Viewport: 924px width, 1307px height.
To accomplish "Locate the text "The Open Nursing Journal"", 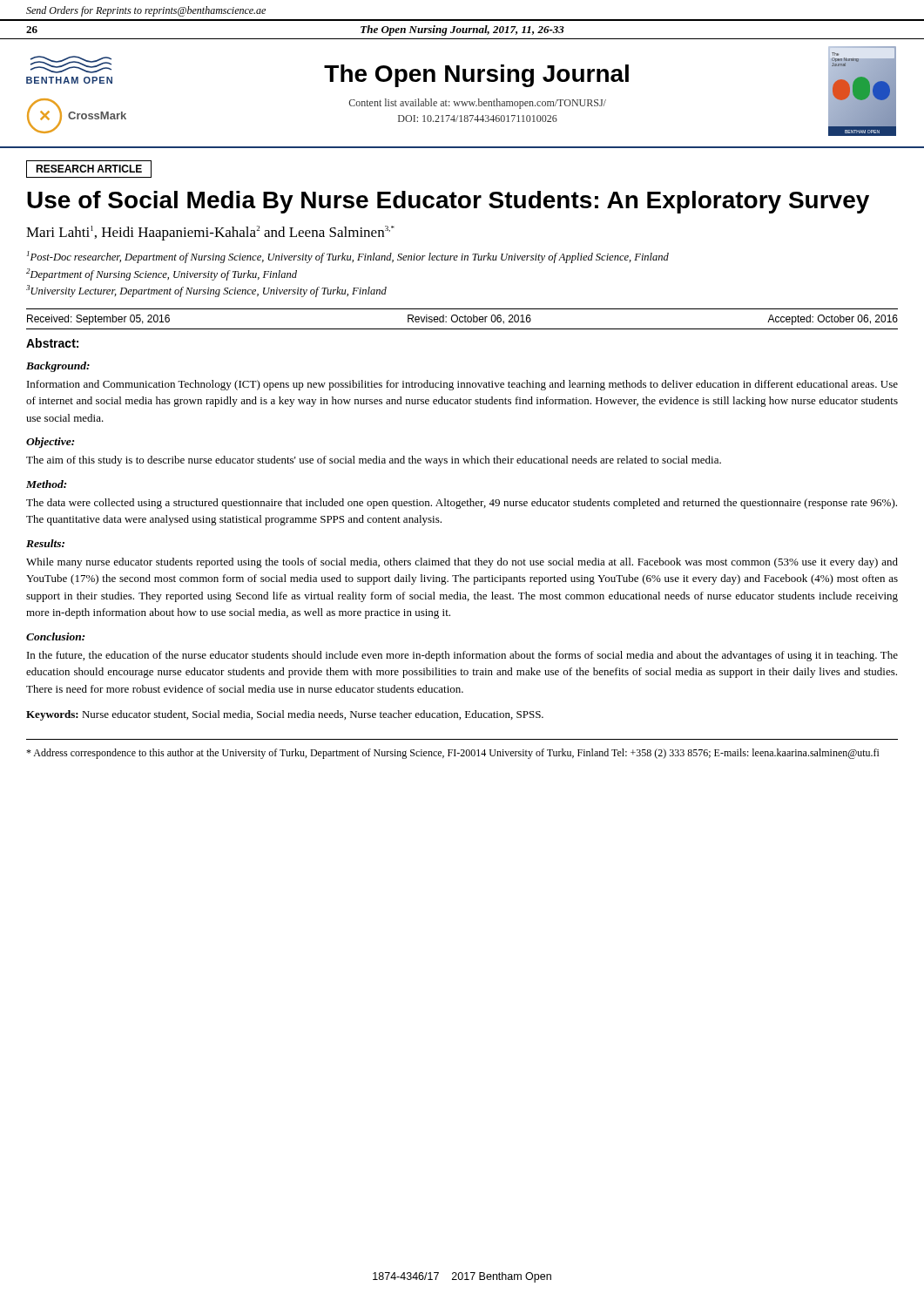I will 477,74.
